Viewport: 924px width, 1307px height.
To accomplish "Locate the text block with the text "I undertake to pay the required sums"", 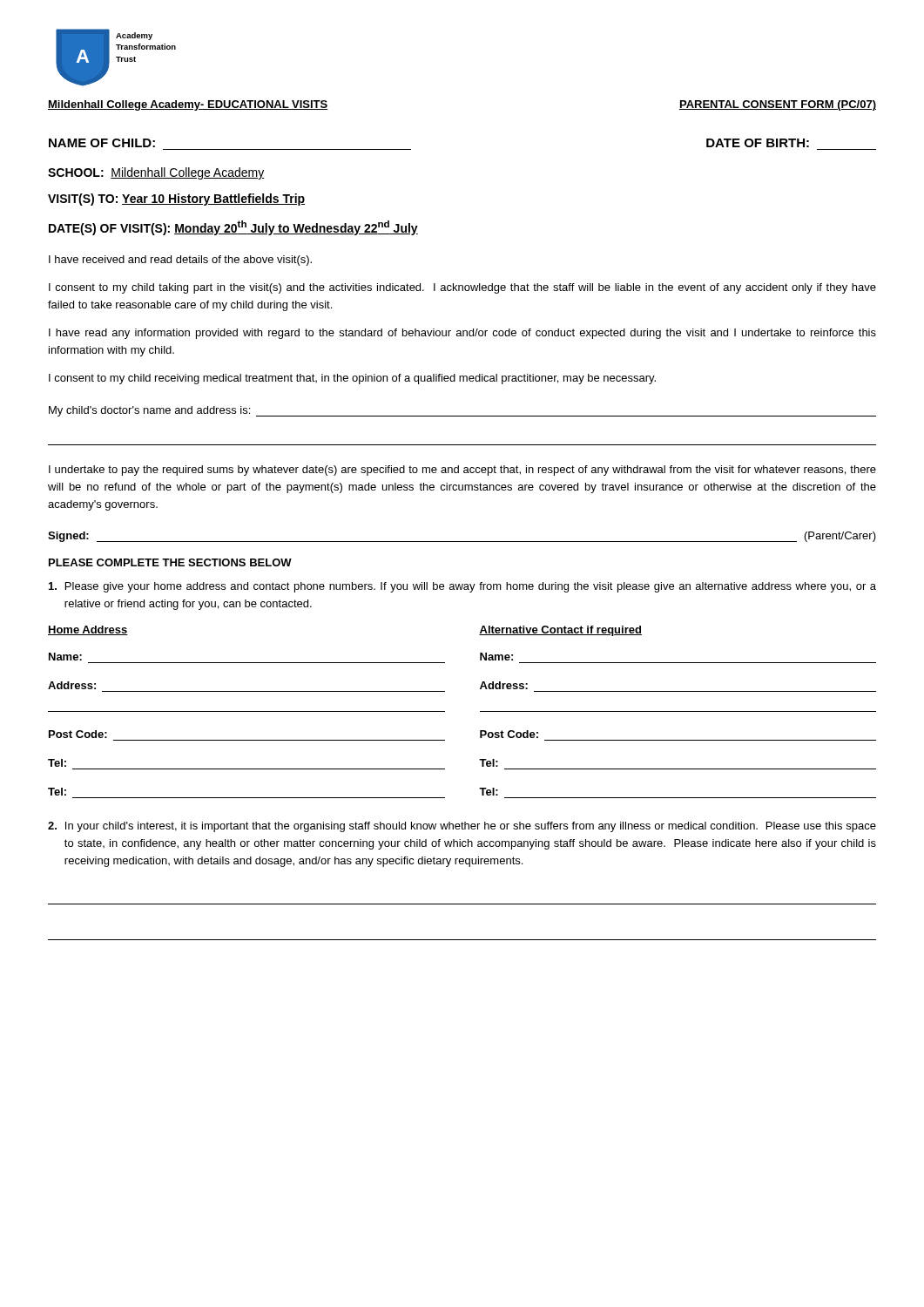I will pyautogui.click(x=462, y=486).
